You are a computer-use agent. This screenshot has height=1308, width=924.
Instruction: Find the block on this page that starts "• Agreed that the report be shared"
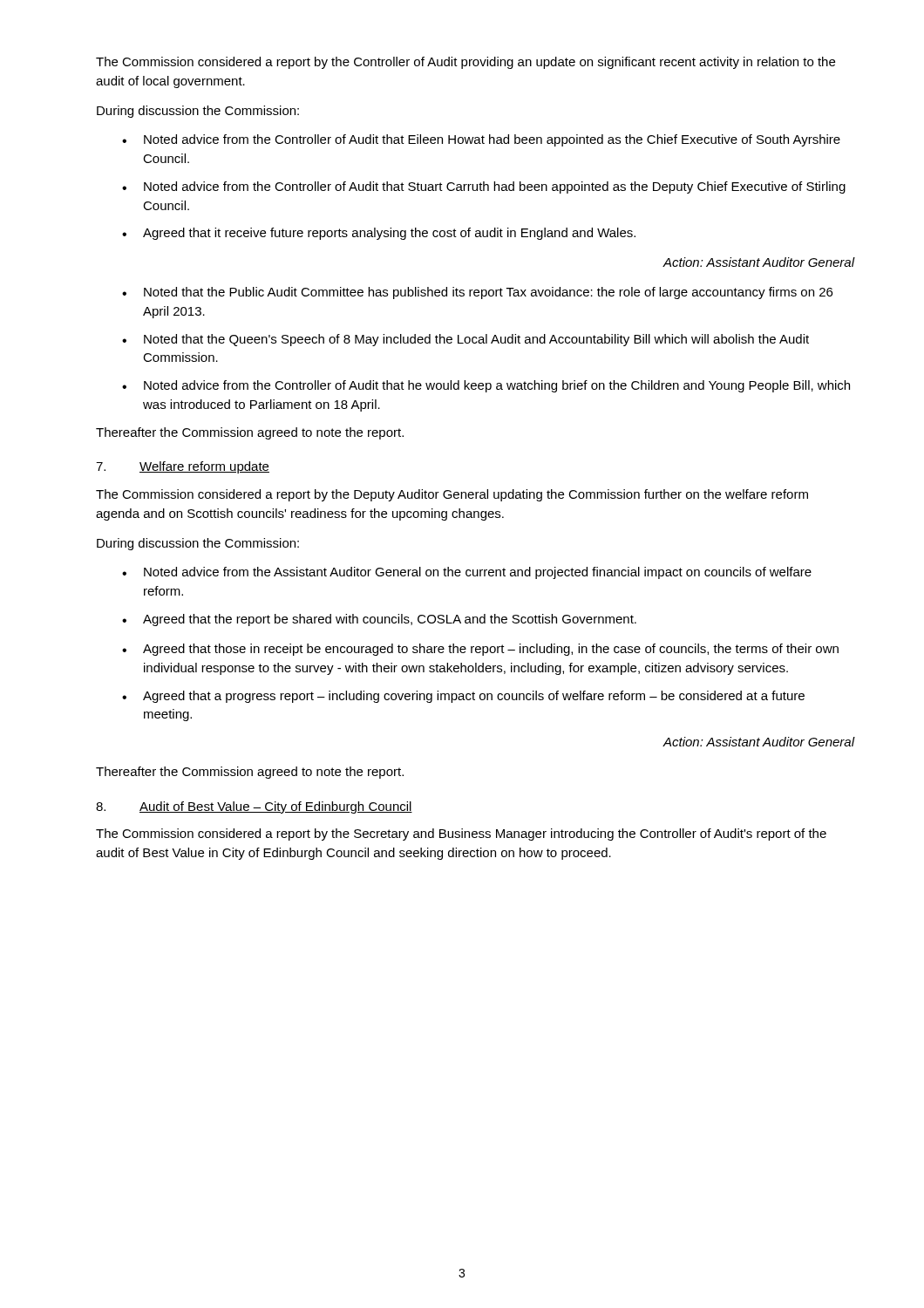pos(488,620)
